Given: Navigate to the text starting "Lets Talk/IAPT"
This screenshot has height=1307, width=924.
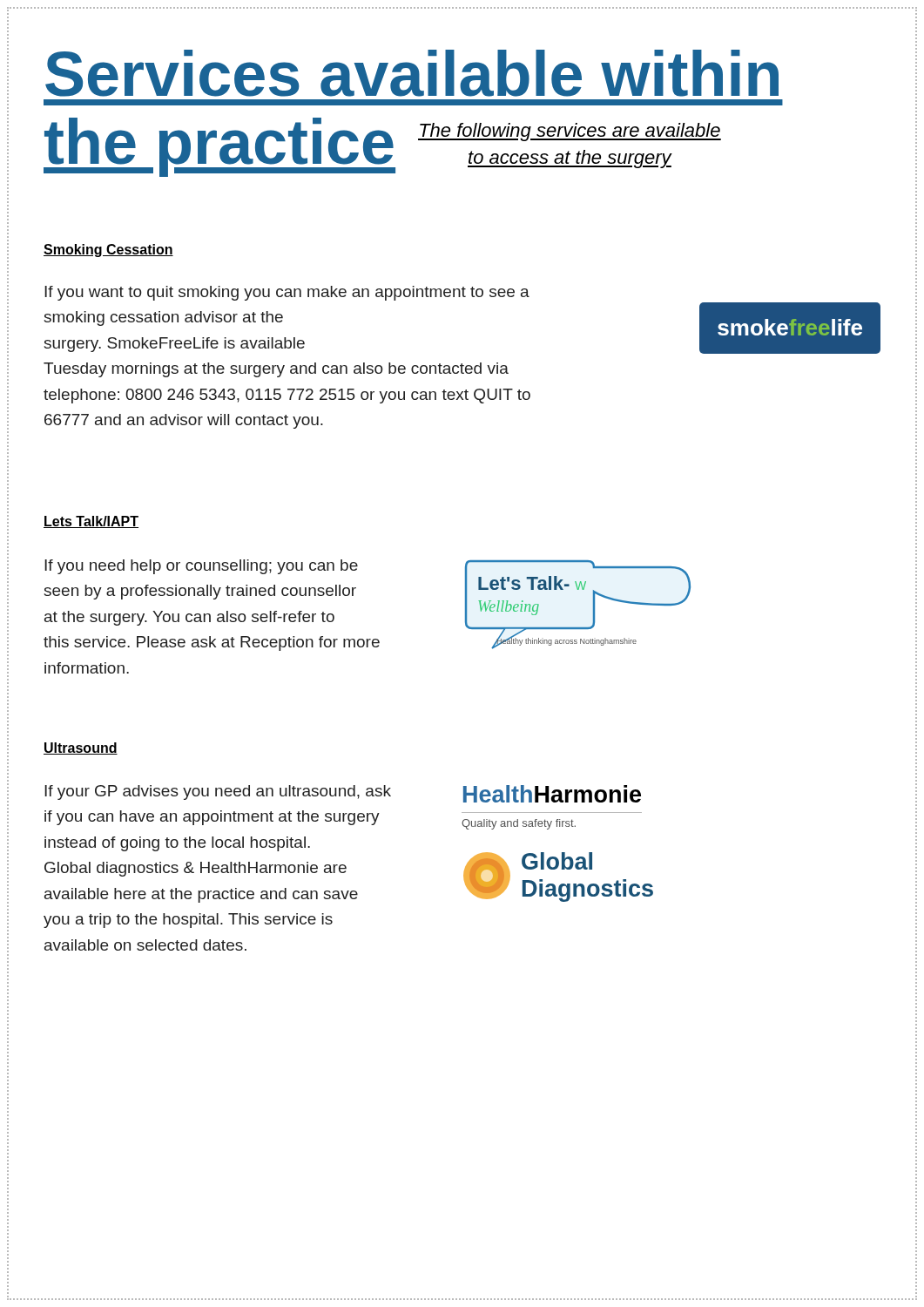Looking at the screenshot, I should click(x=91, y=521).
